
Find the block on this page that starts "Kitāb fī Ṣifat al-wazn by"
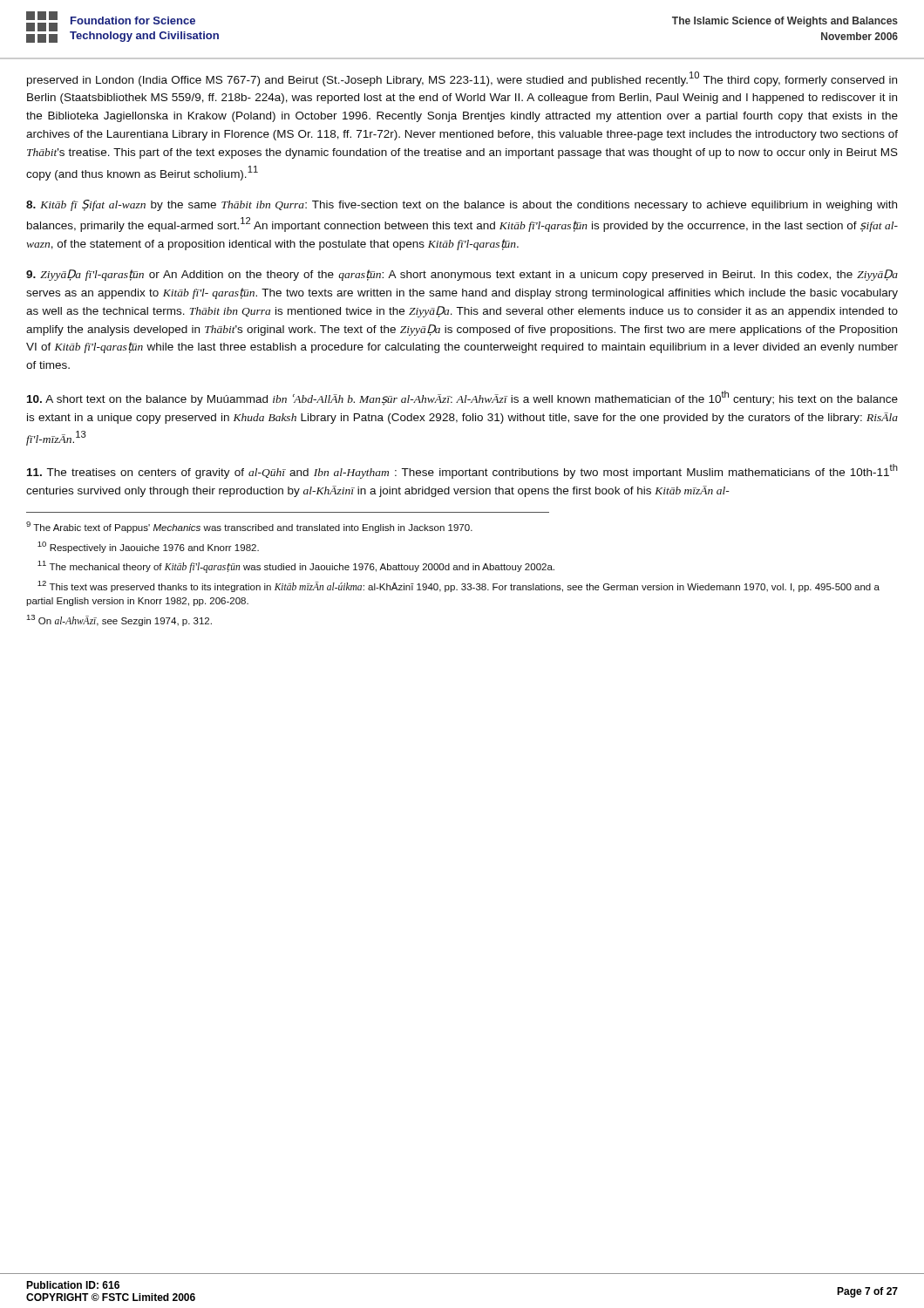click(x=462, y=224)
